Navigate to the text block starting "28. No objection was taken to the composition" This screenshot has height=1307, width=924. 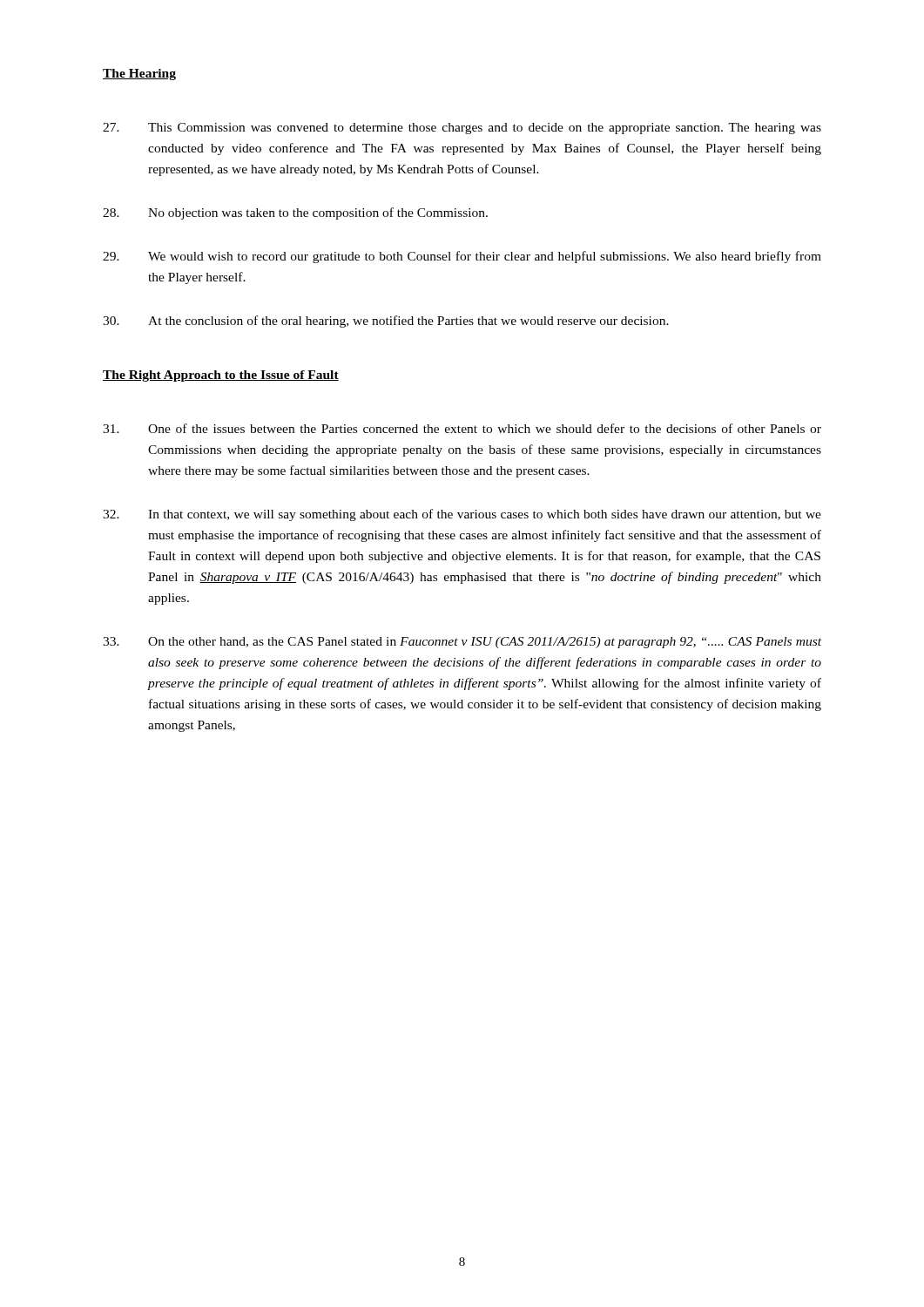point(462,213)
